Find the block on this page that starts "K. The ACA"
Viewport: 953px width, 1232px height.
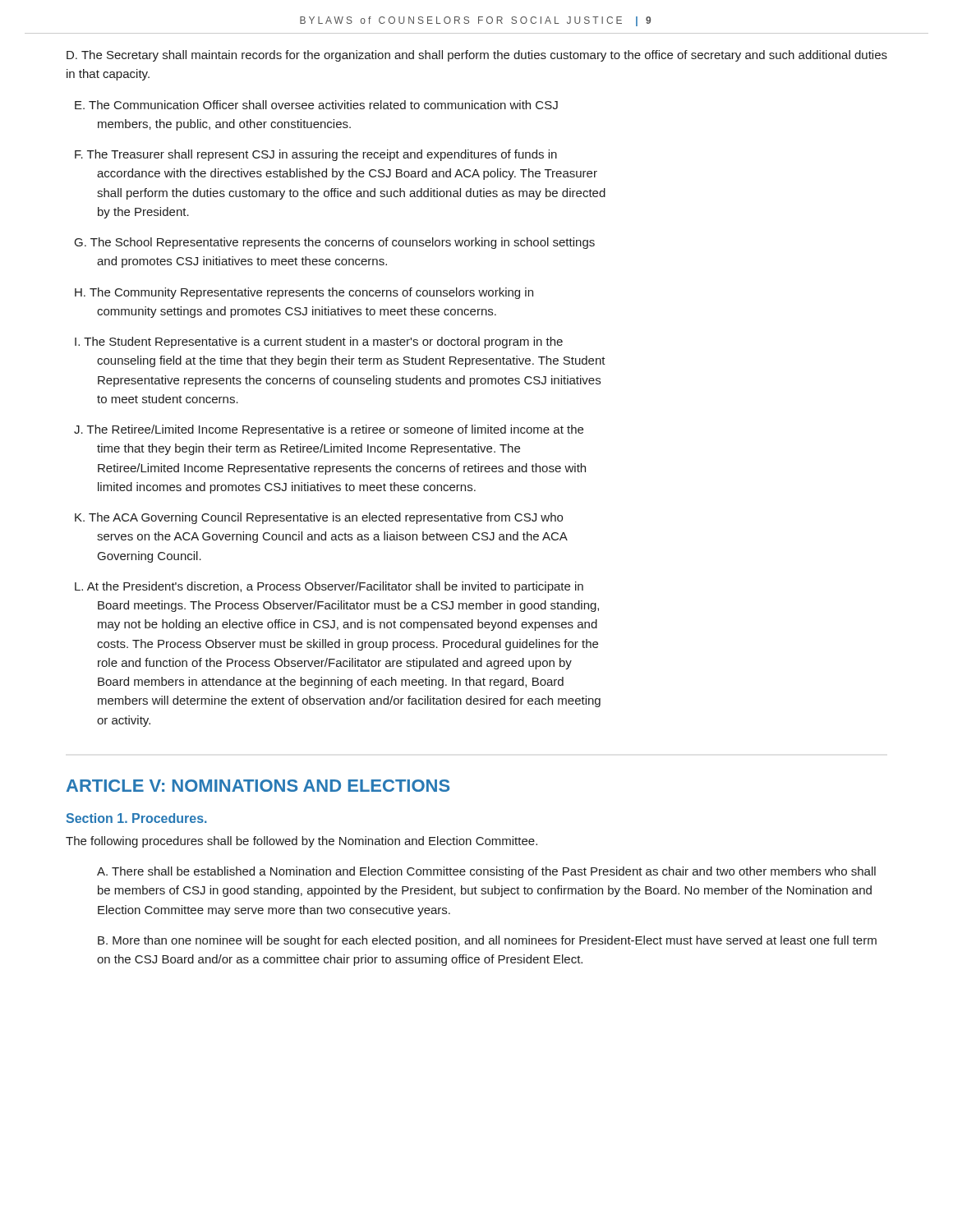321,536
